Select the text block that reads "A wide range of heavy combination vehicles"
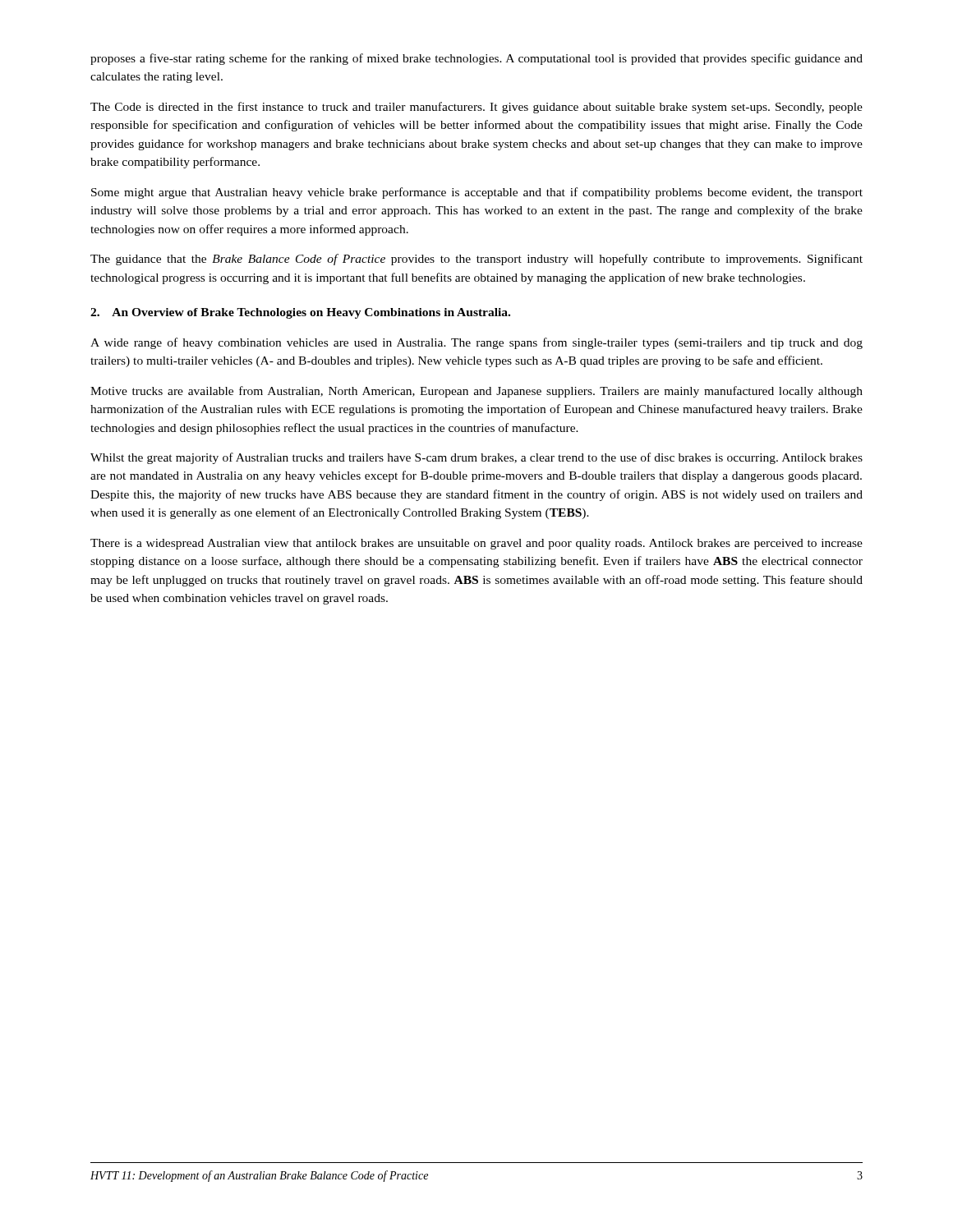The width and height of the screenshot is (953, 1232). (476, 352)
